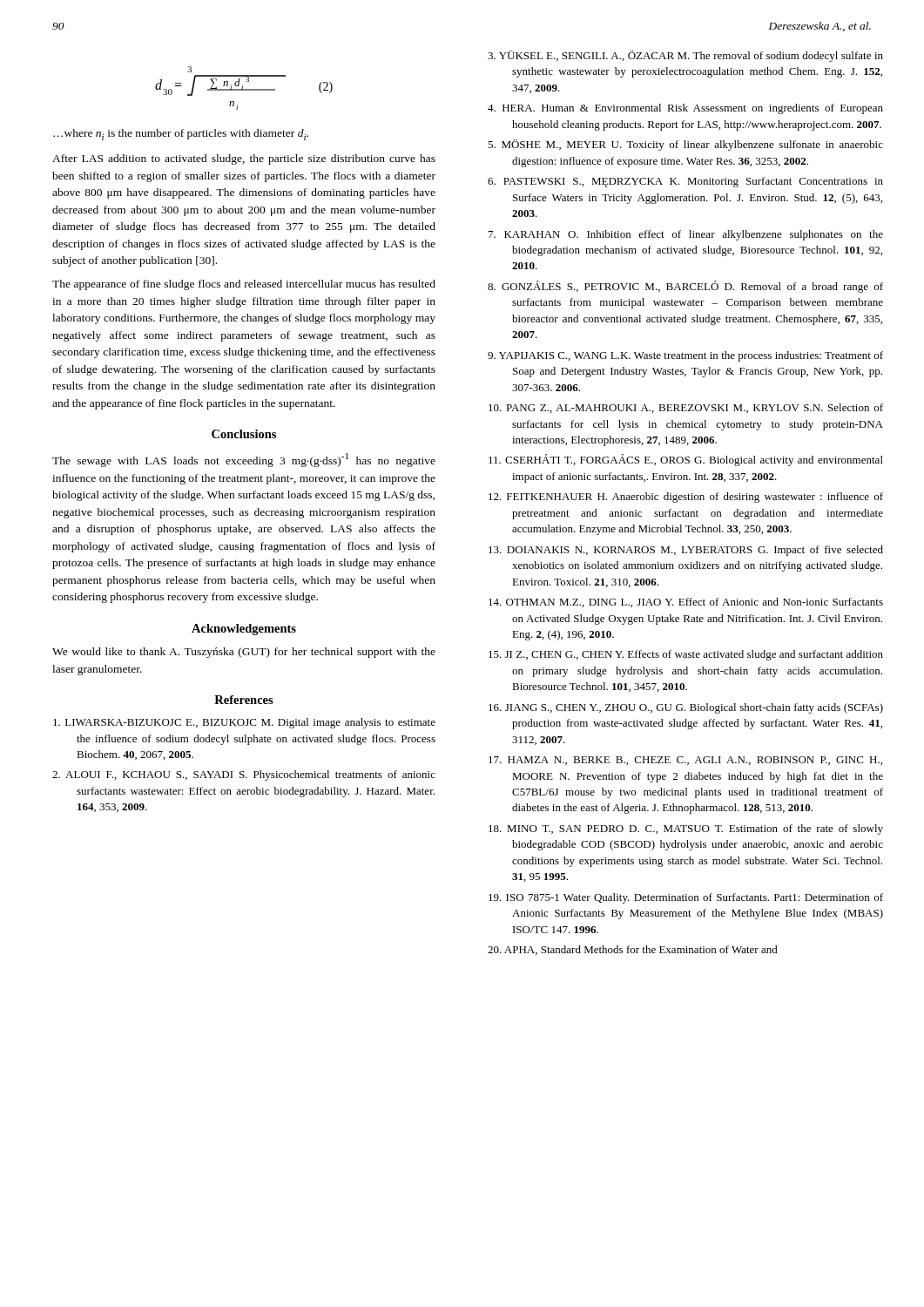Find the list item that reads "7. KARAHAN O. Inhibition"
This screenshot has height=1307, width=924.
pyautogui.click(x=685, y=250)
